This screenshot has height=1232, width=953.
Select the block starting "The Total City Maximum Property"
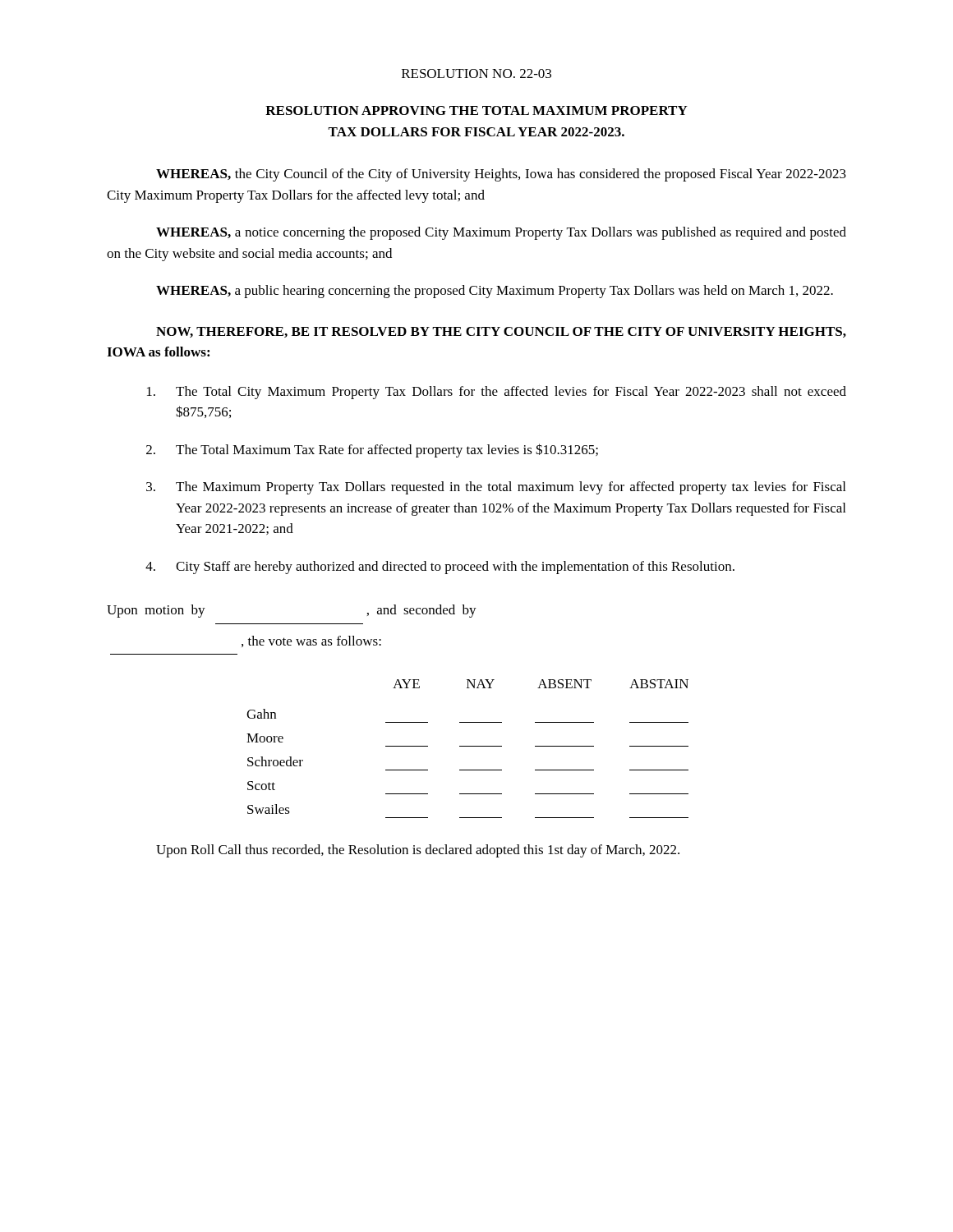(476, 402)
